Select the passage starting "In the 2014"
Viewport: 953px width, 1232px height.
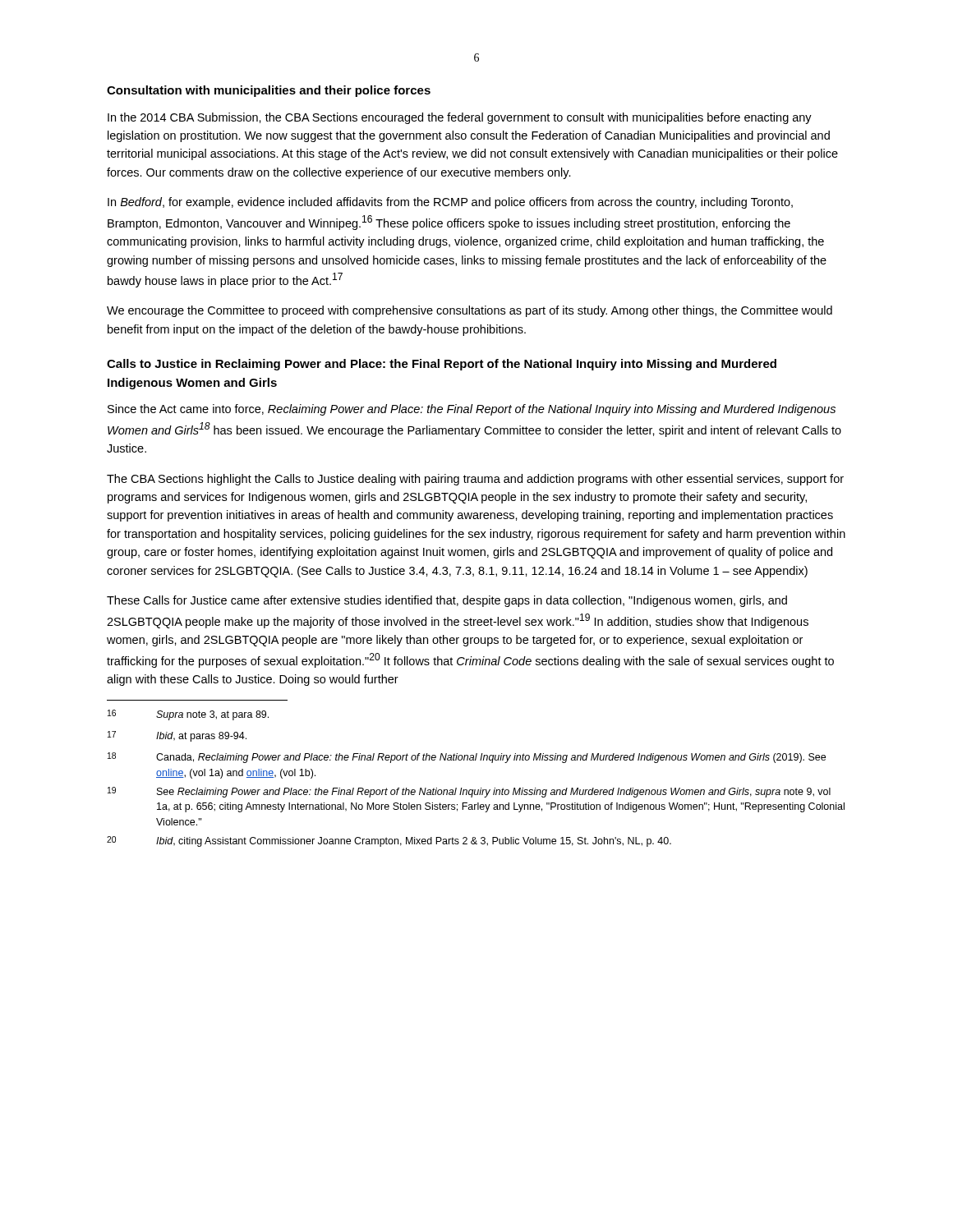coord(472,145)
